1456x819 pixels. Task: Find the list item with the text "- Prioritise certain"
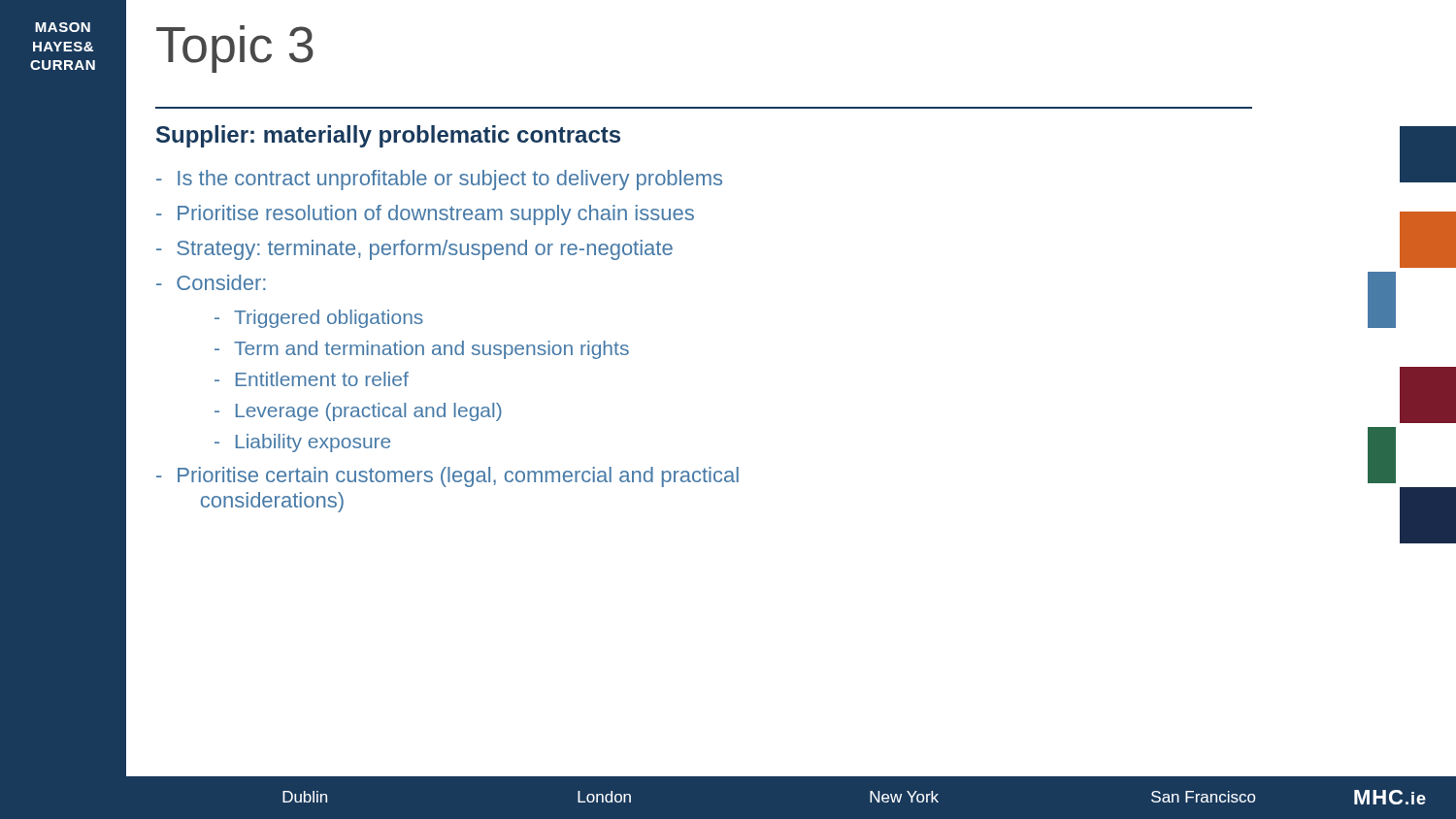tap(448, 488)
